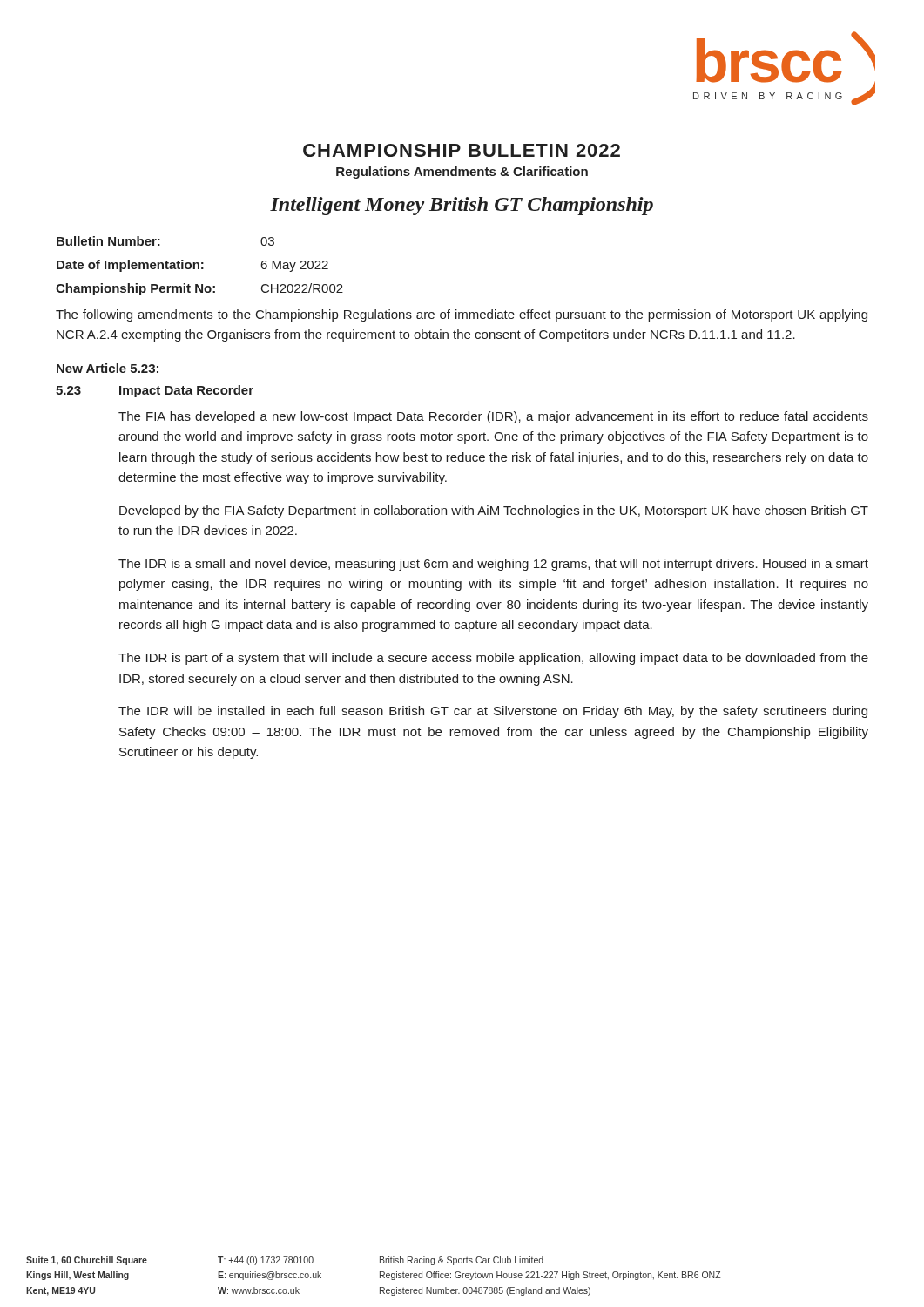The image size is (924, 1307).
Task: Locate the element starting "The IDR is a"
Action: [493, 594]
